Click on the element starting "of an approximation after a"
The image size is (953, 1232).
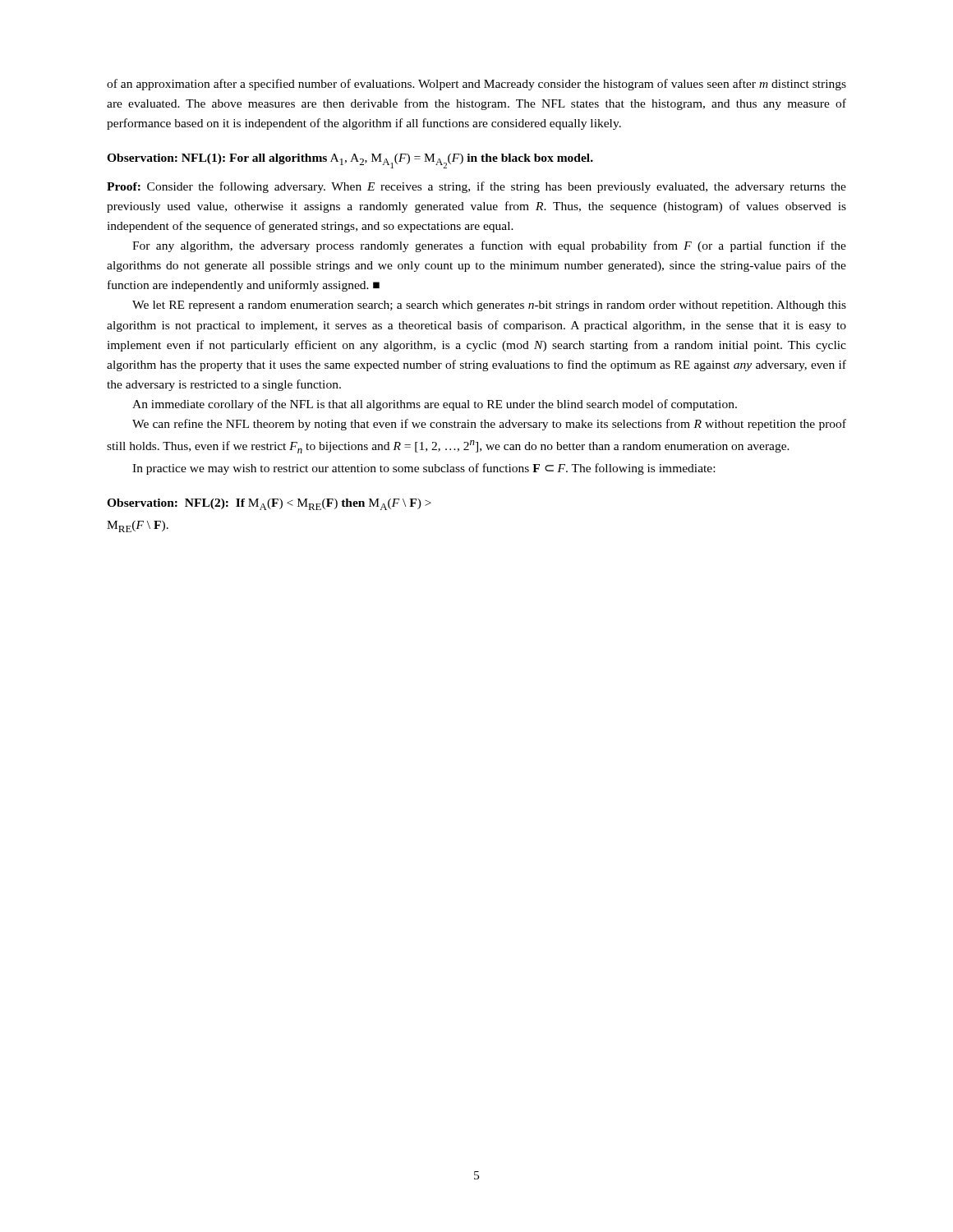(x=476, y=103)
